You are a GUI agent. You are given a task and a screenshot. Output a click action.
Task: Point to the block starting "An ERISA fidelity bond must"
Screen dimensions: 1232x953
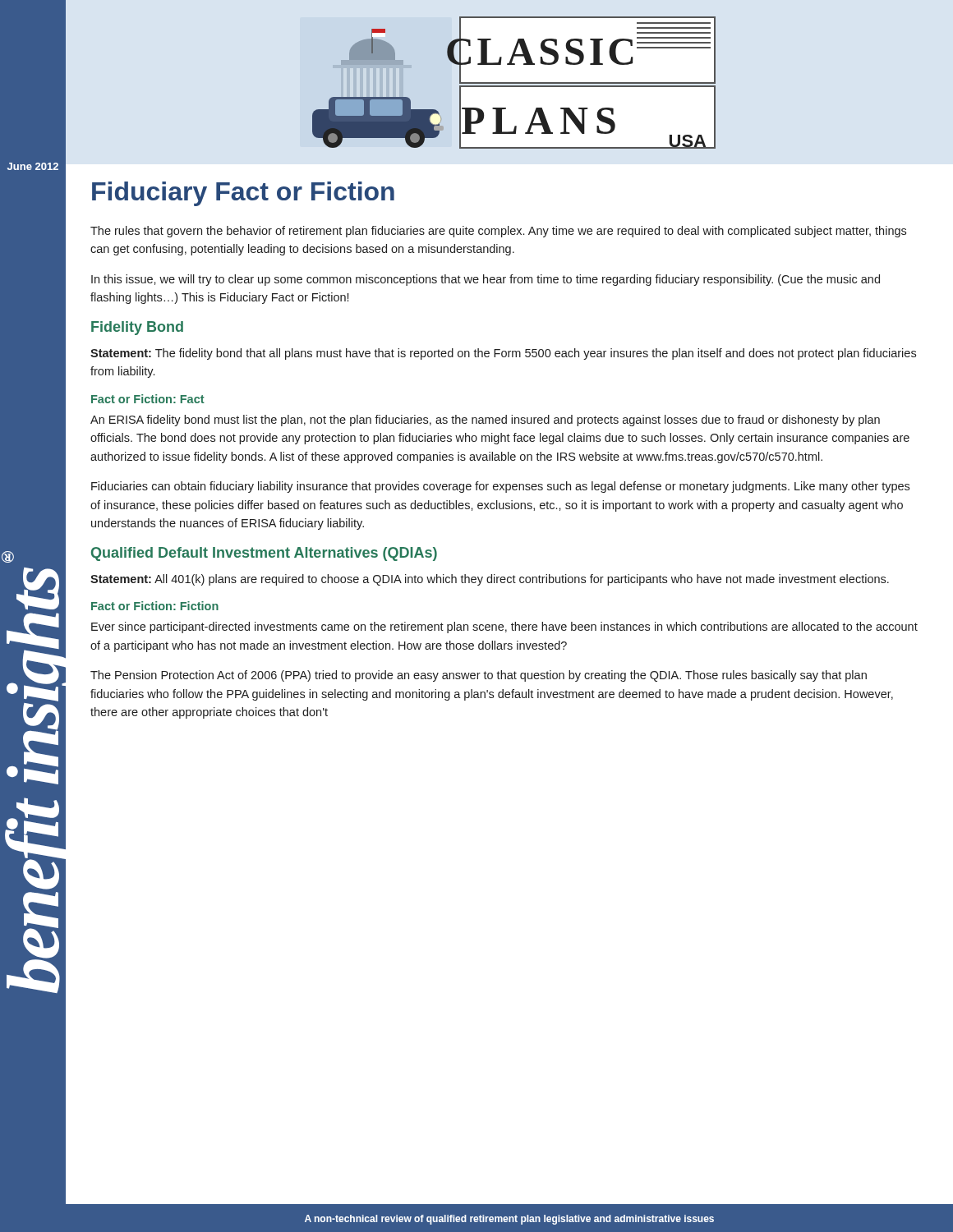point(500,438)
